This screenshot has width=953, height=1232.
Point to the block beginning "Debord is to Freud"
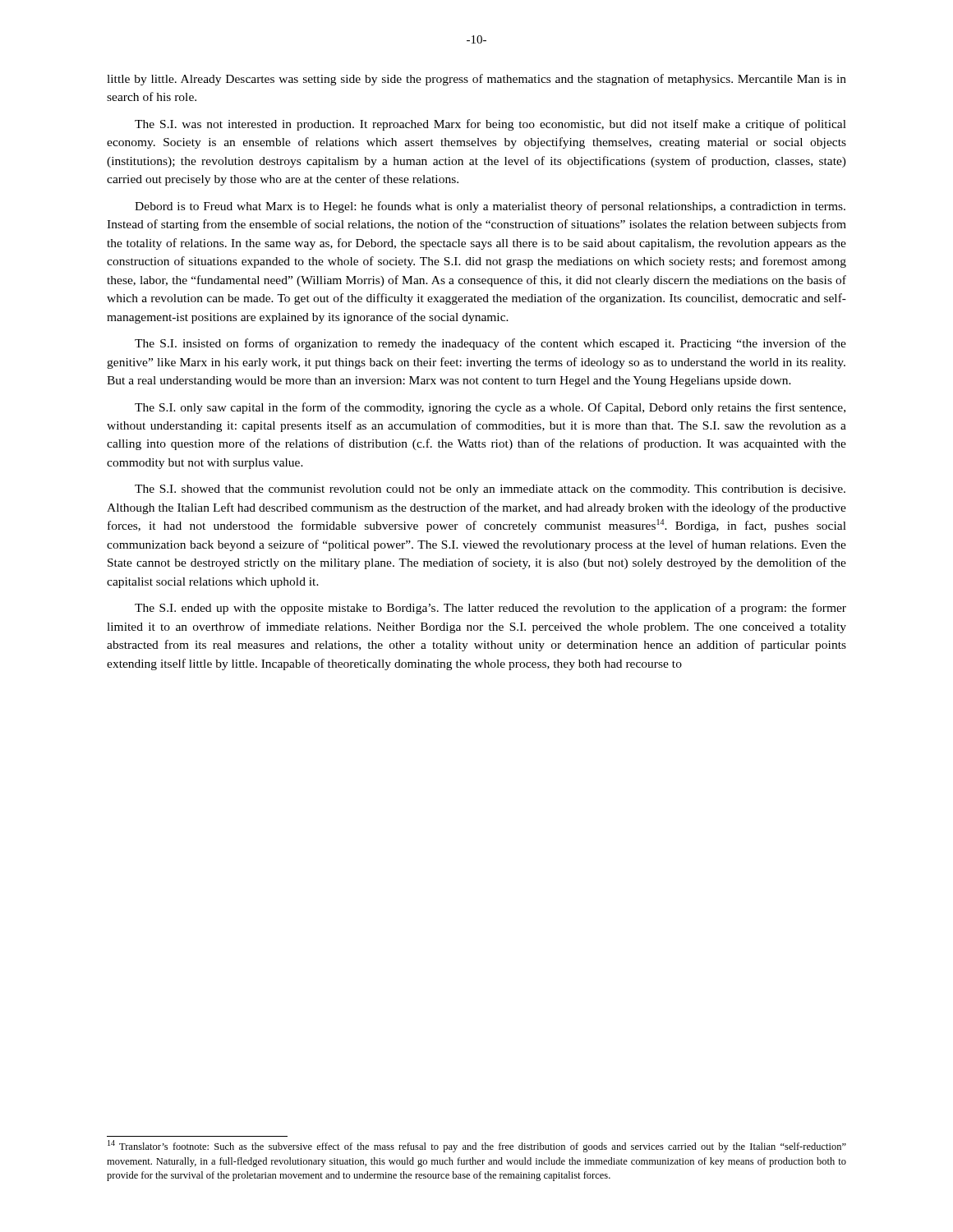(x=476, y=262)
